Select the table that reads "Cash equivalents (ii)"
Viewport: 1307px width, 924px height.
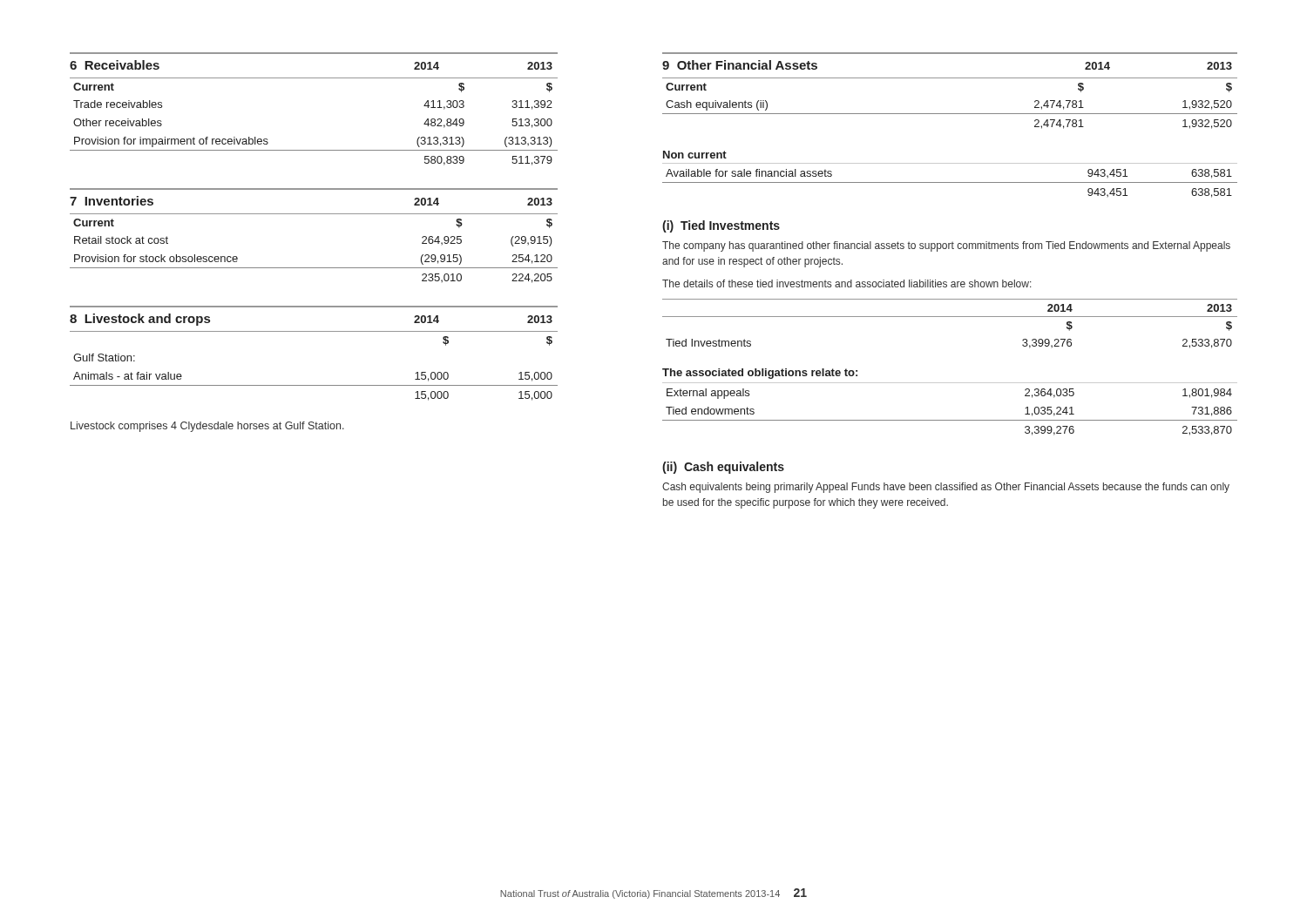click(950, 105)
